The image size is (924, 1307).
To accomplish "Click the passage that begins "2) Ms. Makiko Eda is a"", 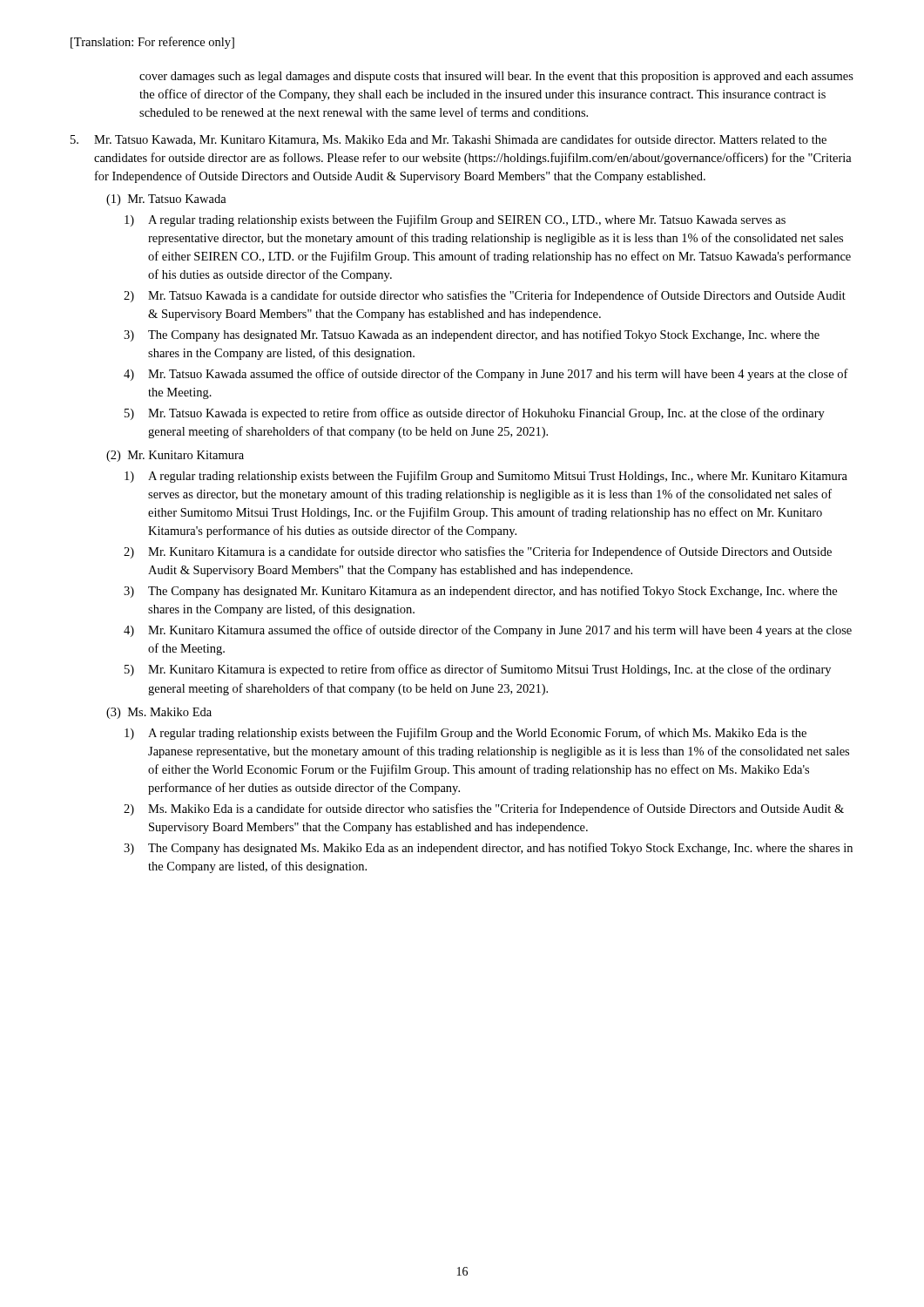I will tap(489, 818).
